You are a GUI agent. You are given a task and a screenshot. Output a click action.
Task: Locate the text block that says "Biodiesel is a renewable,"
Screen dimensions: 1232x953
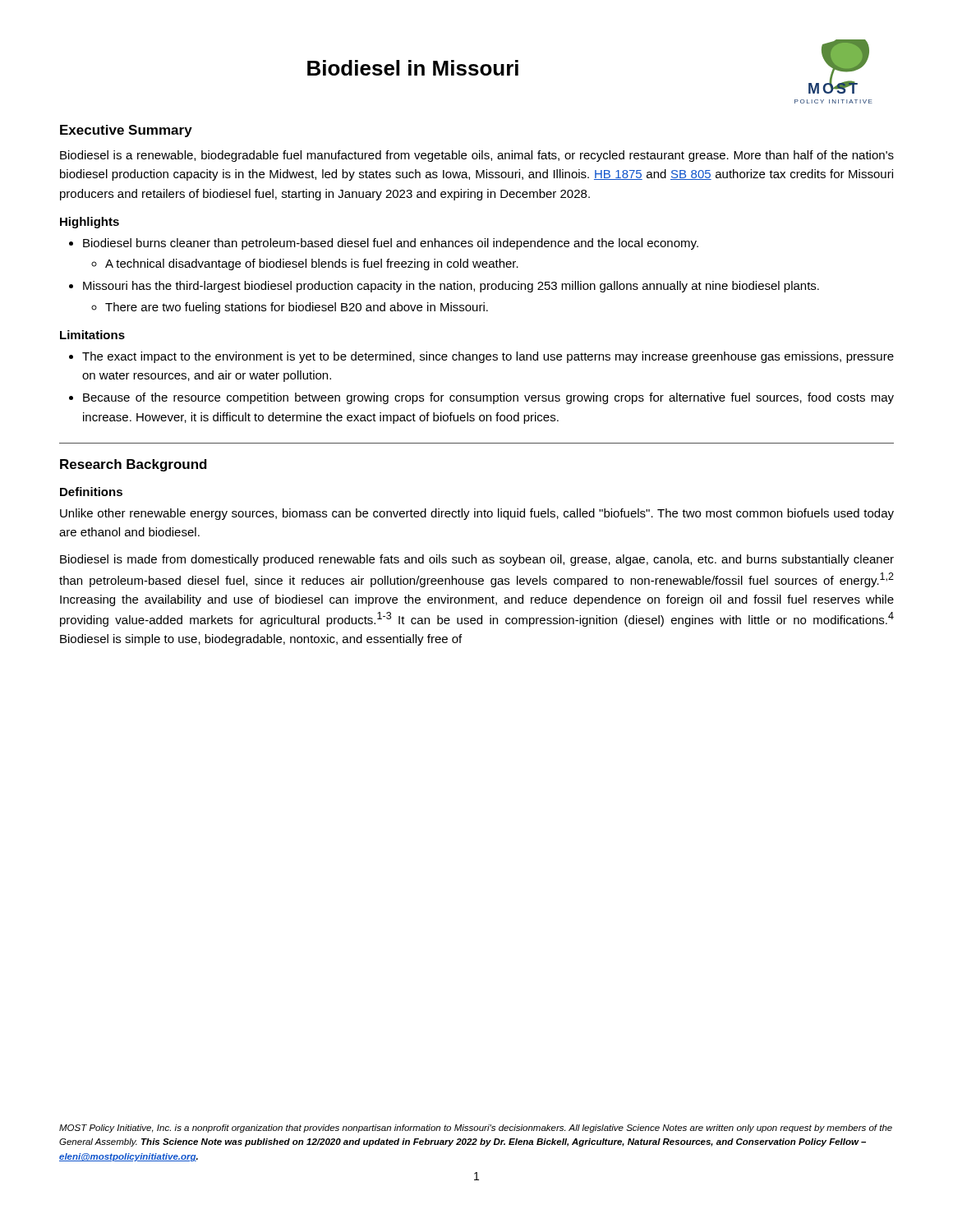click(476, 174)
